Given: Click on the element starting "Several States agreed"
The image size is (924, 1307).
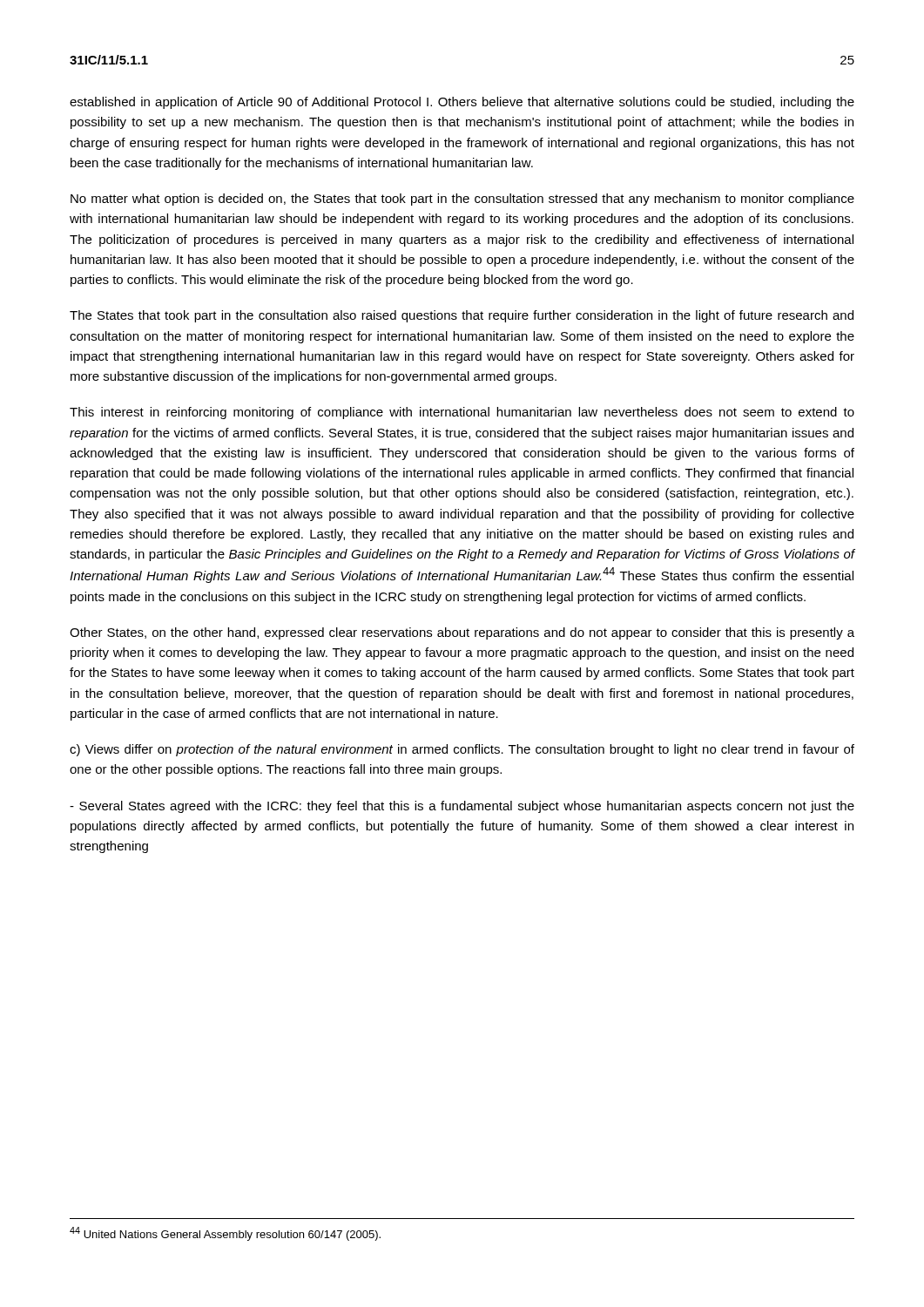Looking at the screenshot, I should [x=462, y=825].
